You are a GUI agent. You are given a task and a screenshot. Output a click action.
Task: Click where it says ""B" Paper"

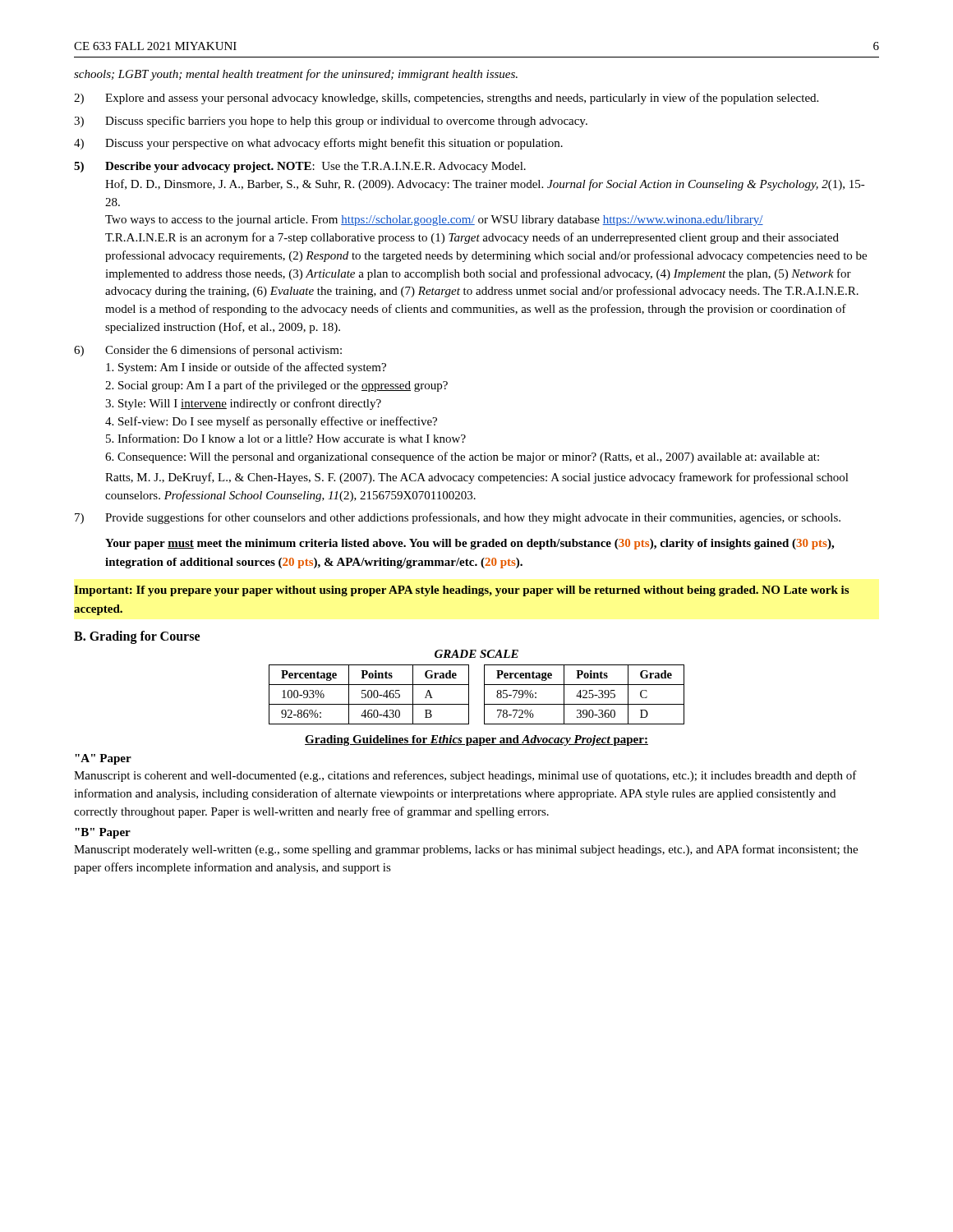pos(102,832)
